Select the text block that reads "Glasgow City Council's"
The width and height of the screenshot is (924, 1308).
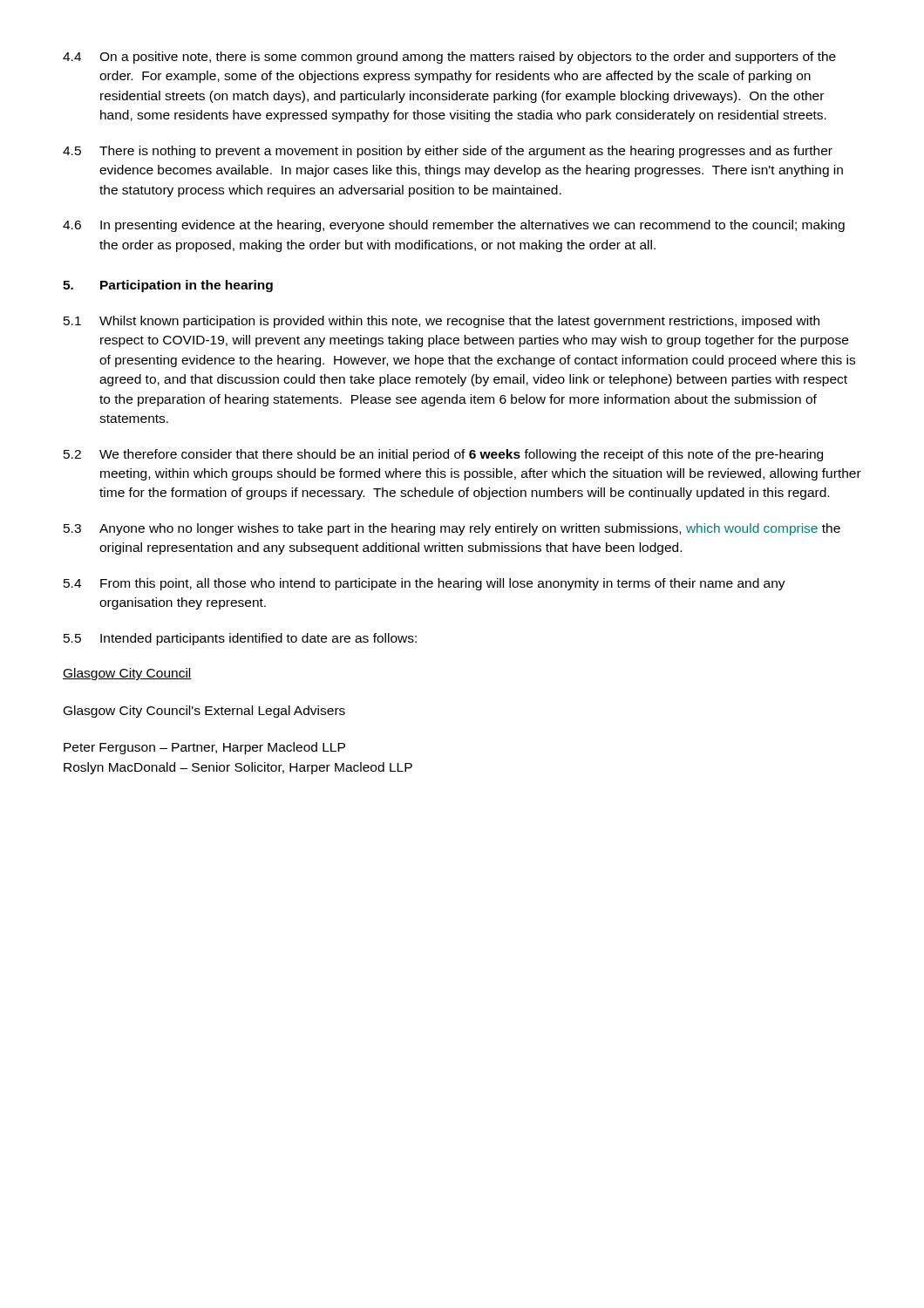pos(204,710)
